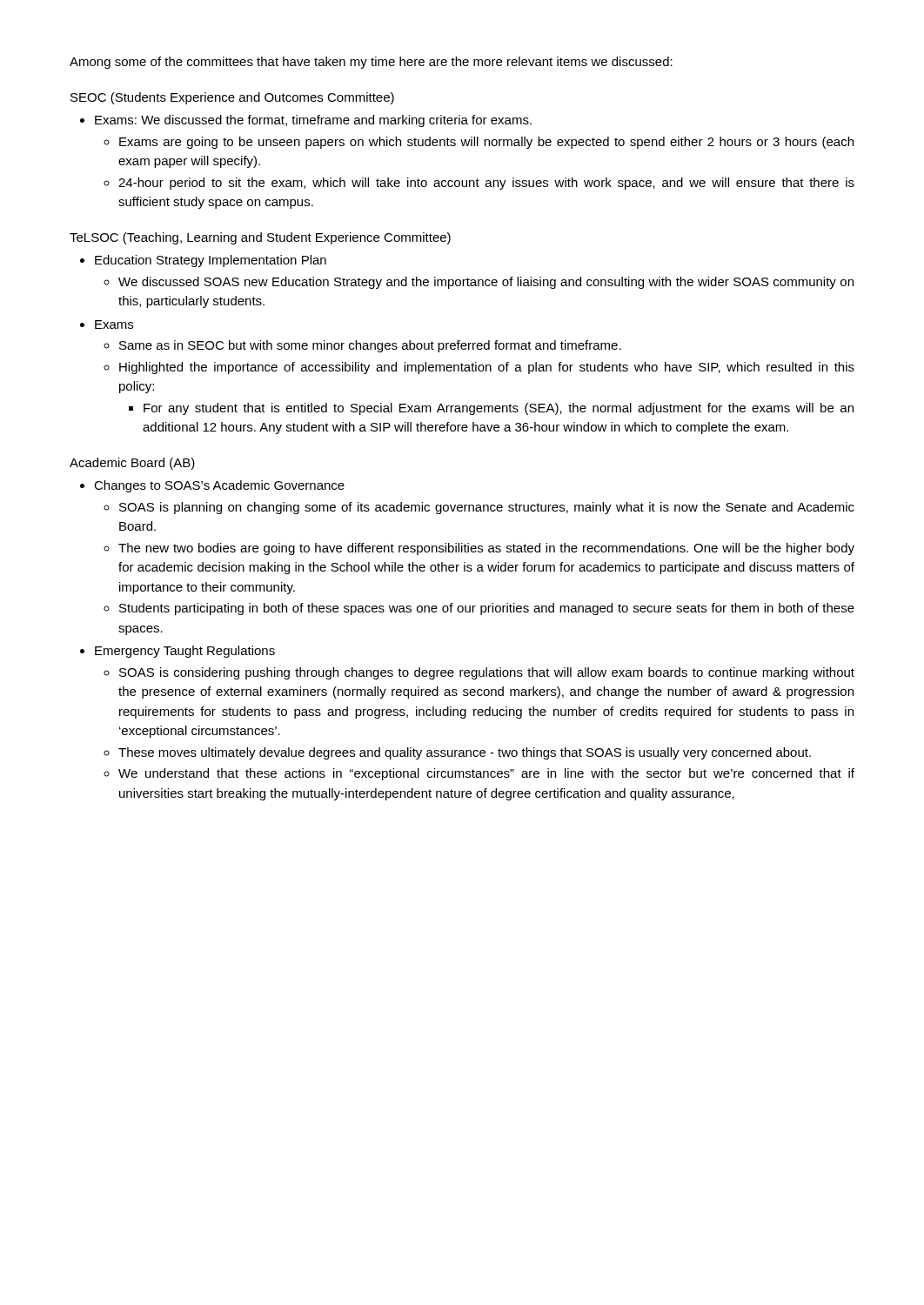Click on the list item that says "Exams: We discussed the format, timeframe"
924x1305 pixels.
(313, 121)
